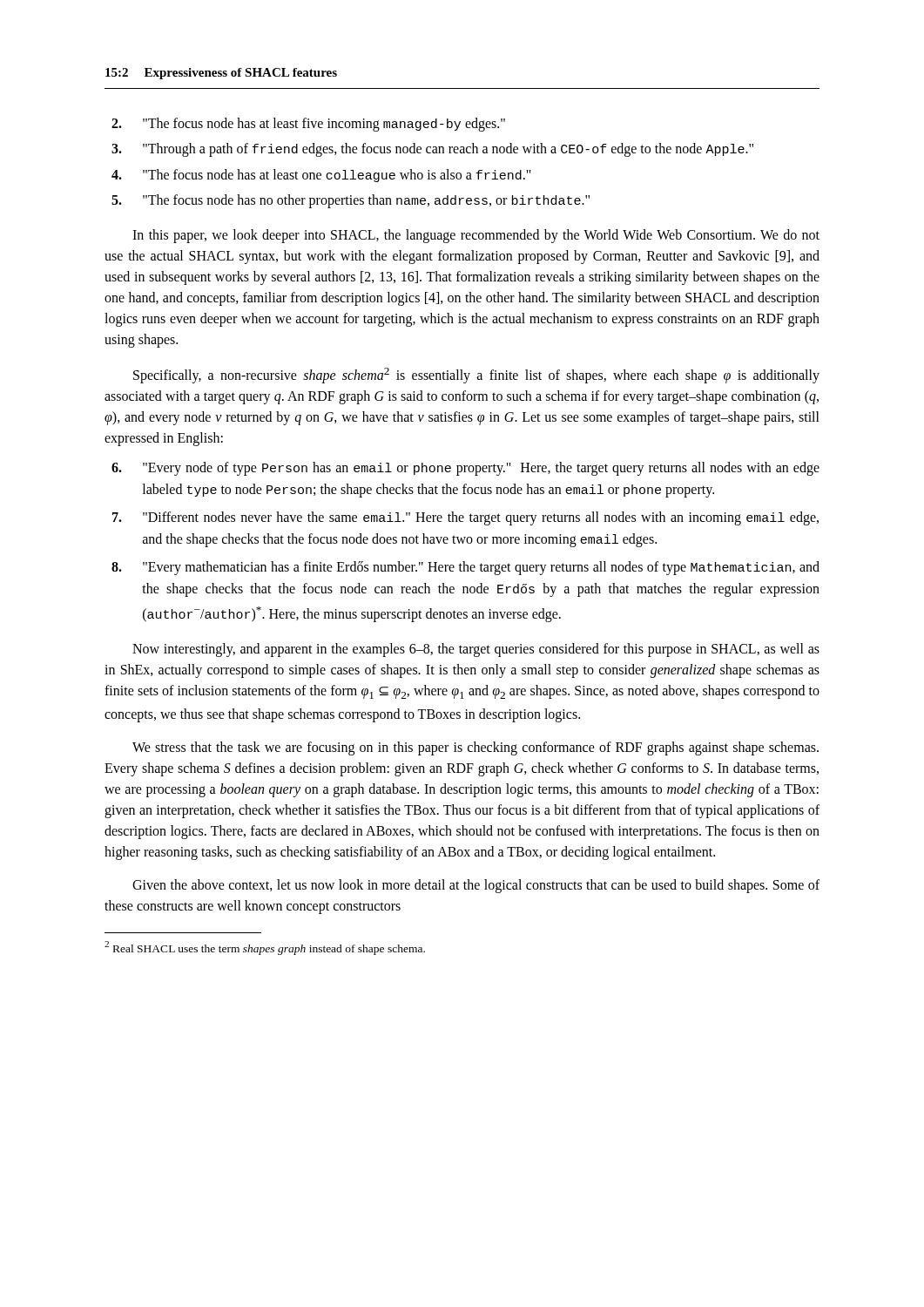The width and height of the screenshot is (924, 1307).
Task: Click on the region starting "Given the above context, let"
Action: click(x=462, y=896)
